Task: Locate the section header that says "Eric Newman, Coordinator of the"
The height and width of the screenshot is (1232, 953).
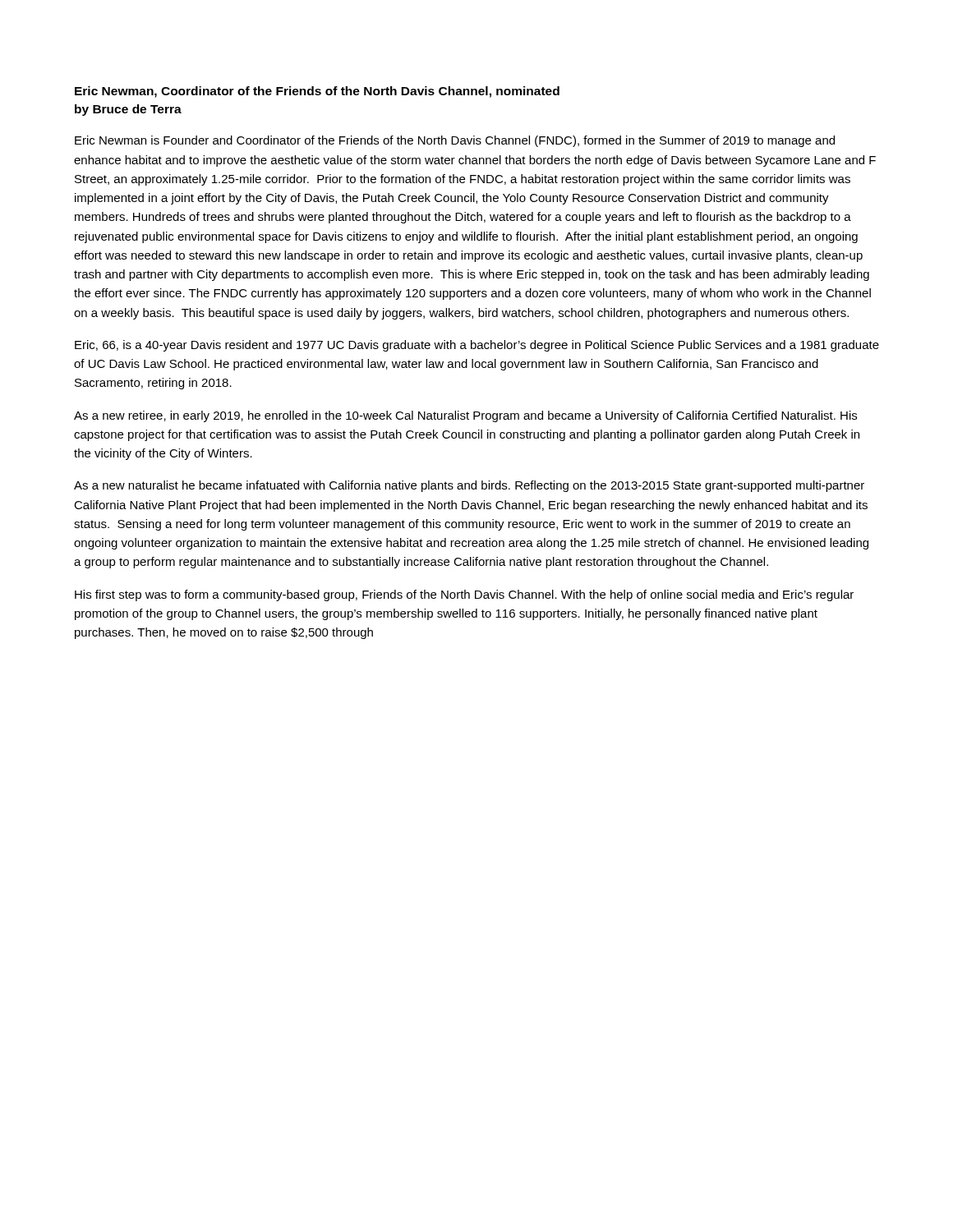Action: pos(317,100)
